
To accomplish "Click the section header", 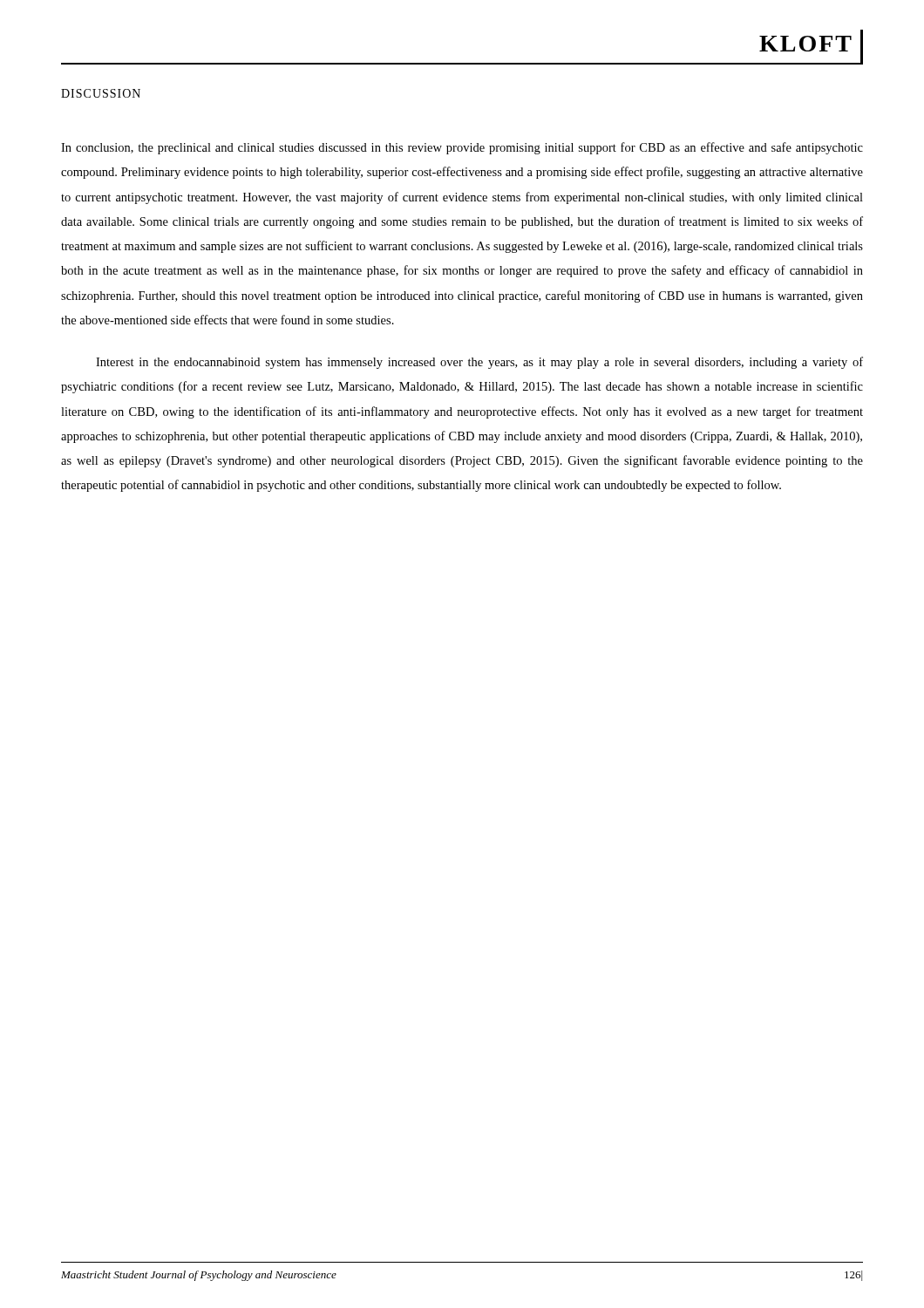I will [101, 94].
